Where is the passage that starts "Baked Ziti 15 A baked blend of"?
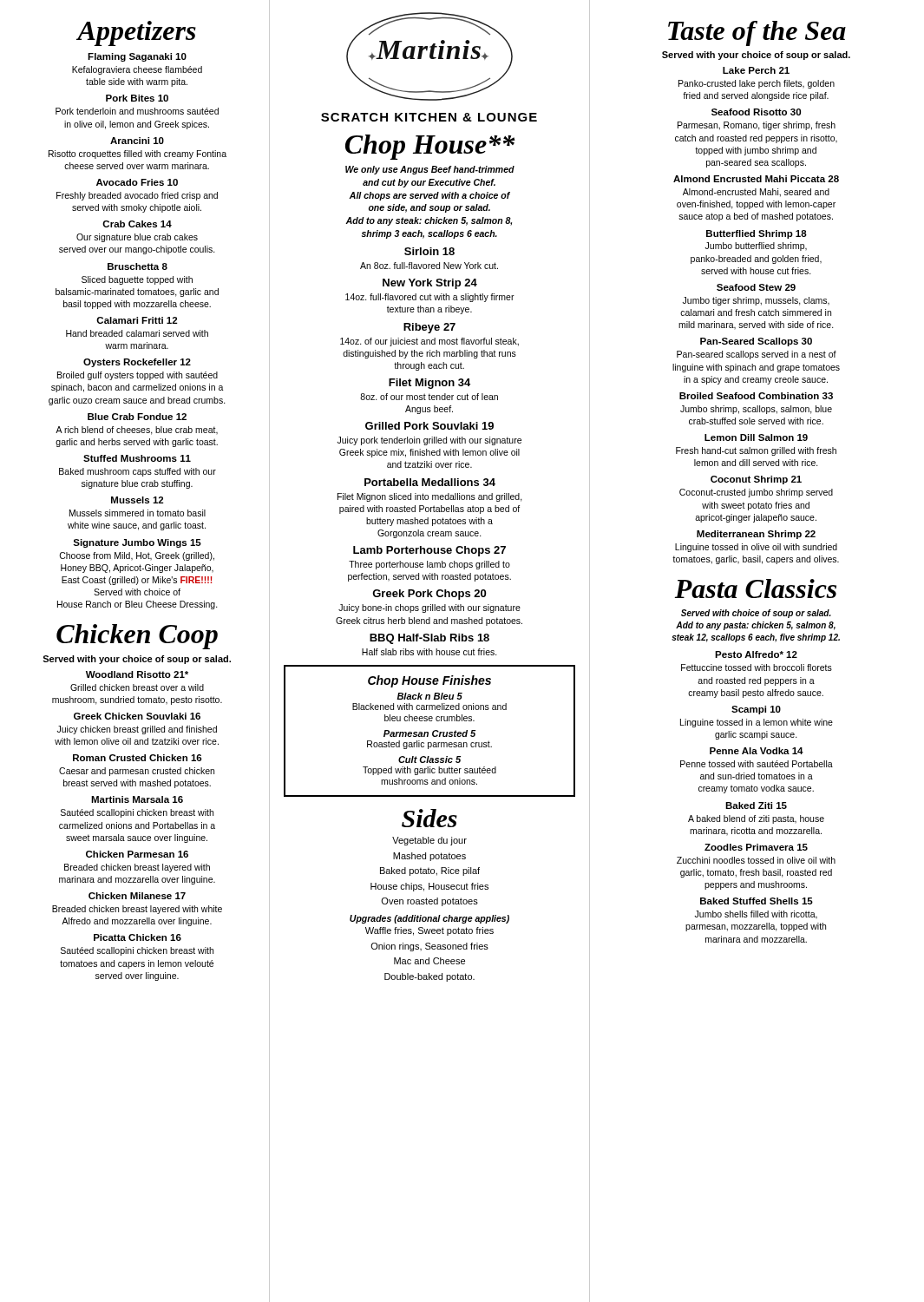This screenshot has height=1302, width=924. [x=756, y=818]
